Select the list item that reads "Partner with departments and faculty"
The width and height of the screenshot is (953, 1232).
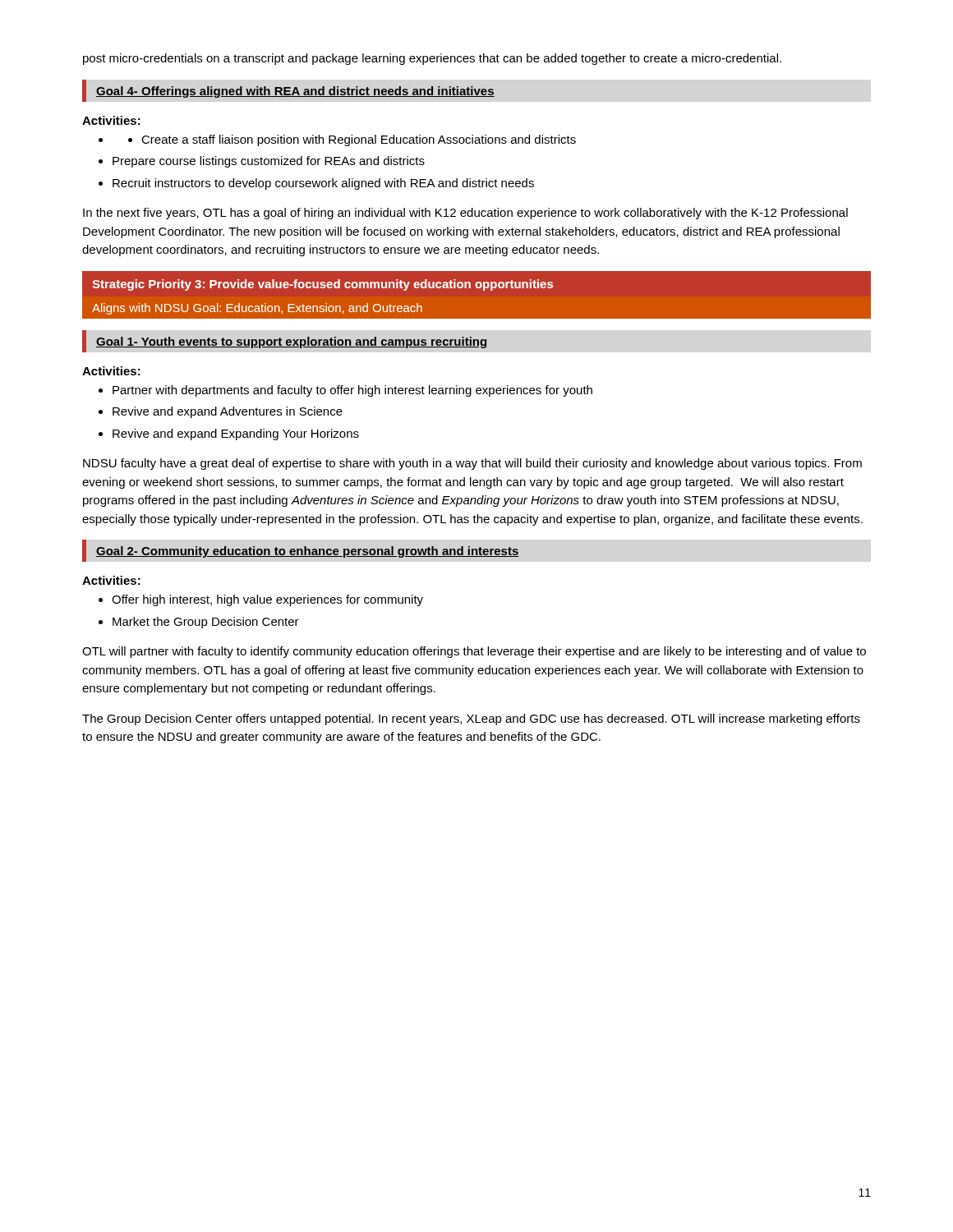pos(476,390)
